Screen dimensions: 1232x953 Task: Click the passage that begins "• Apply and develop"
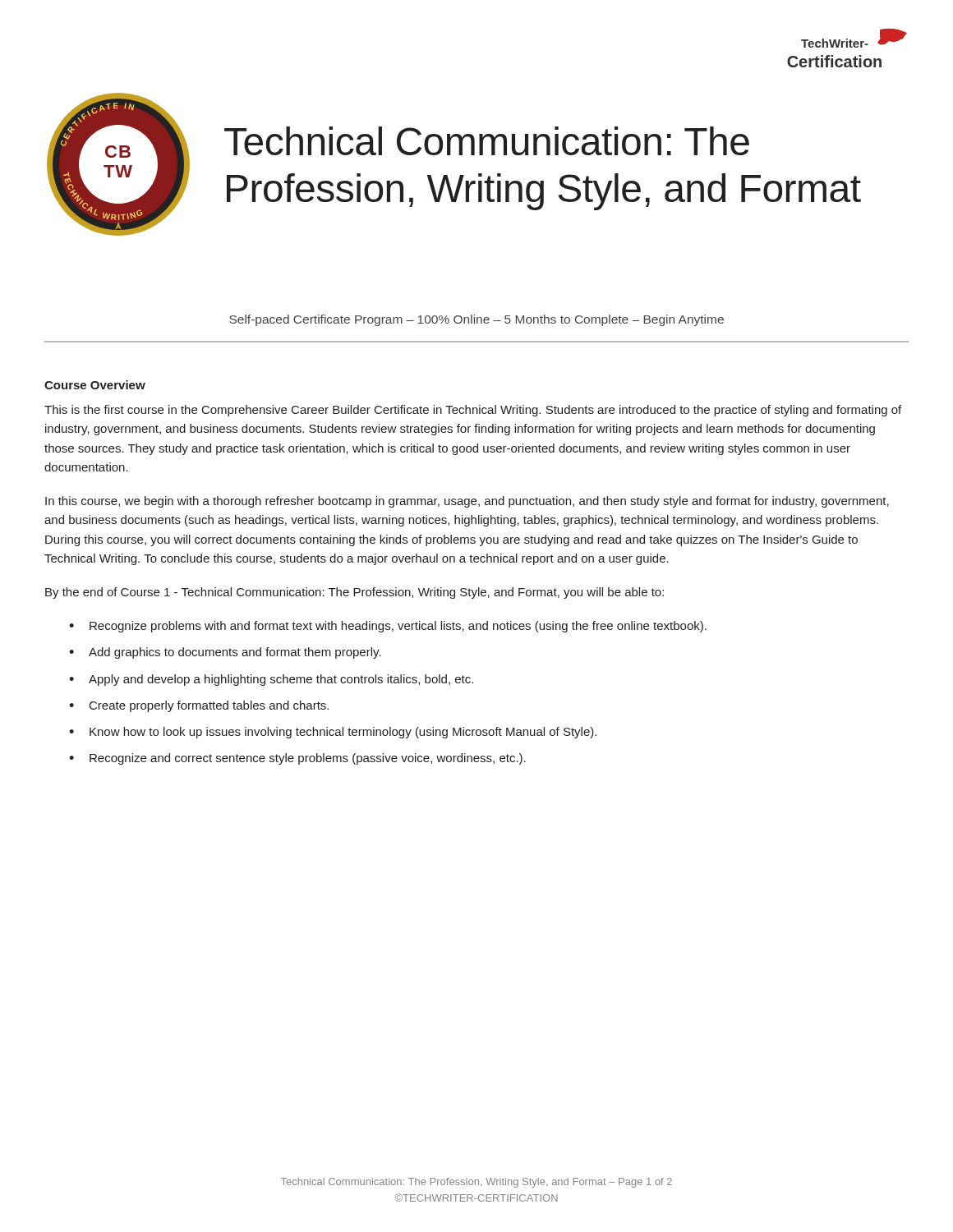pyautogui.click(x=271, y=680)
